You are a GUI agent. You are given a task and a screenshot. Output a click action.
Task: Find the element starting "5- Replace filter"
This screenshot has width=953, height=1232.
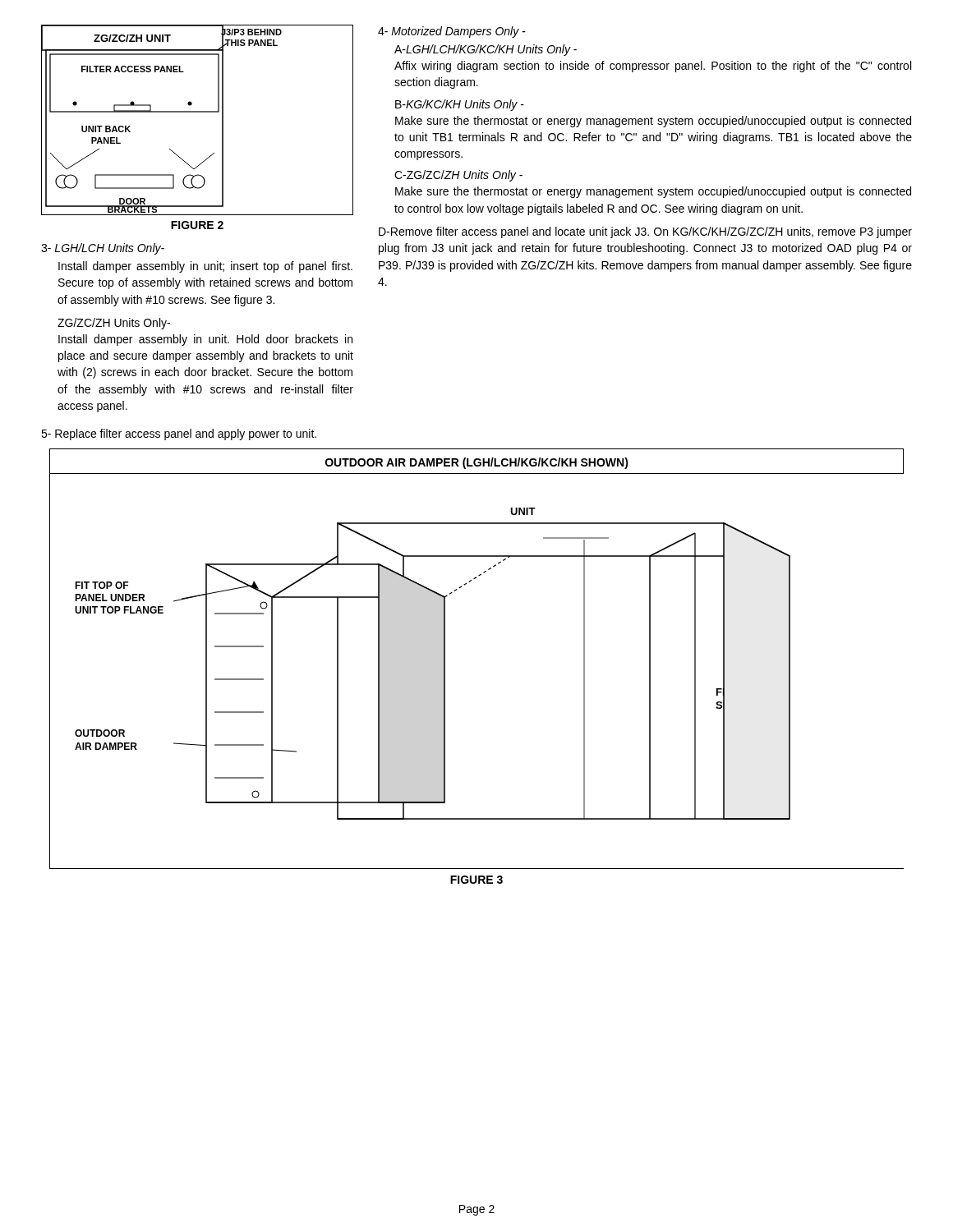click(179, 434)
